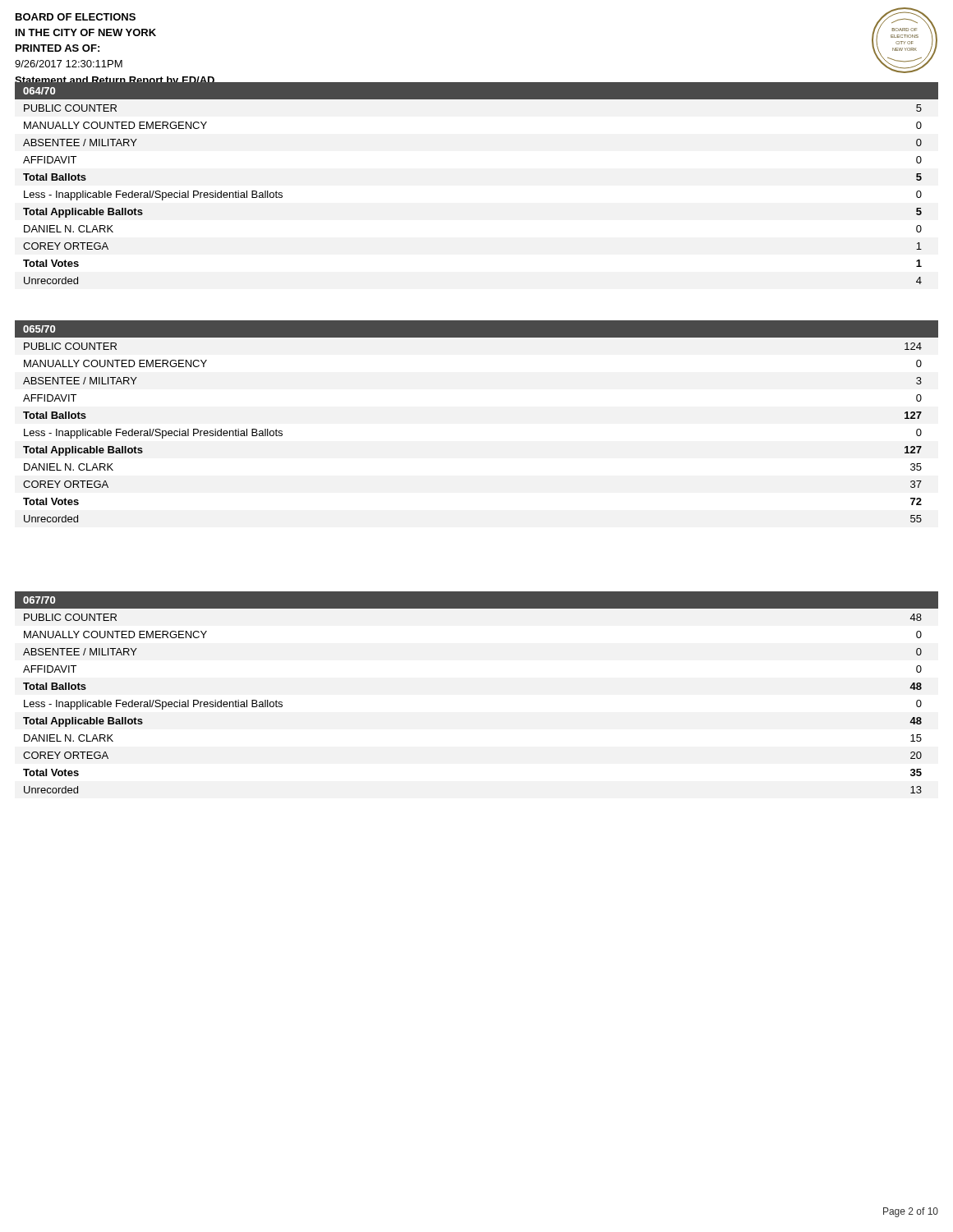Select the logo

(x=905, y=40)
